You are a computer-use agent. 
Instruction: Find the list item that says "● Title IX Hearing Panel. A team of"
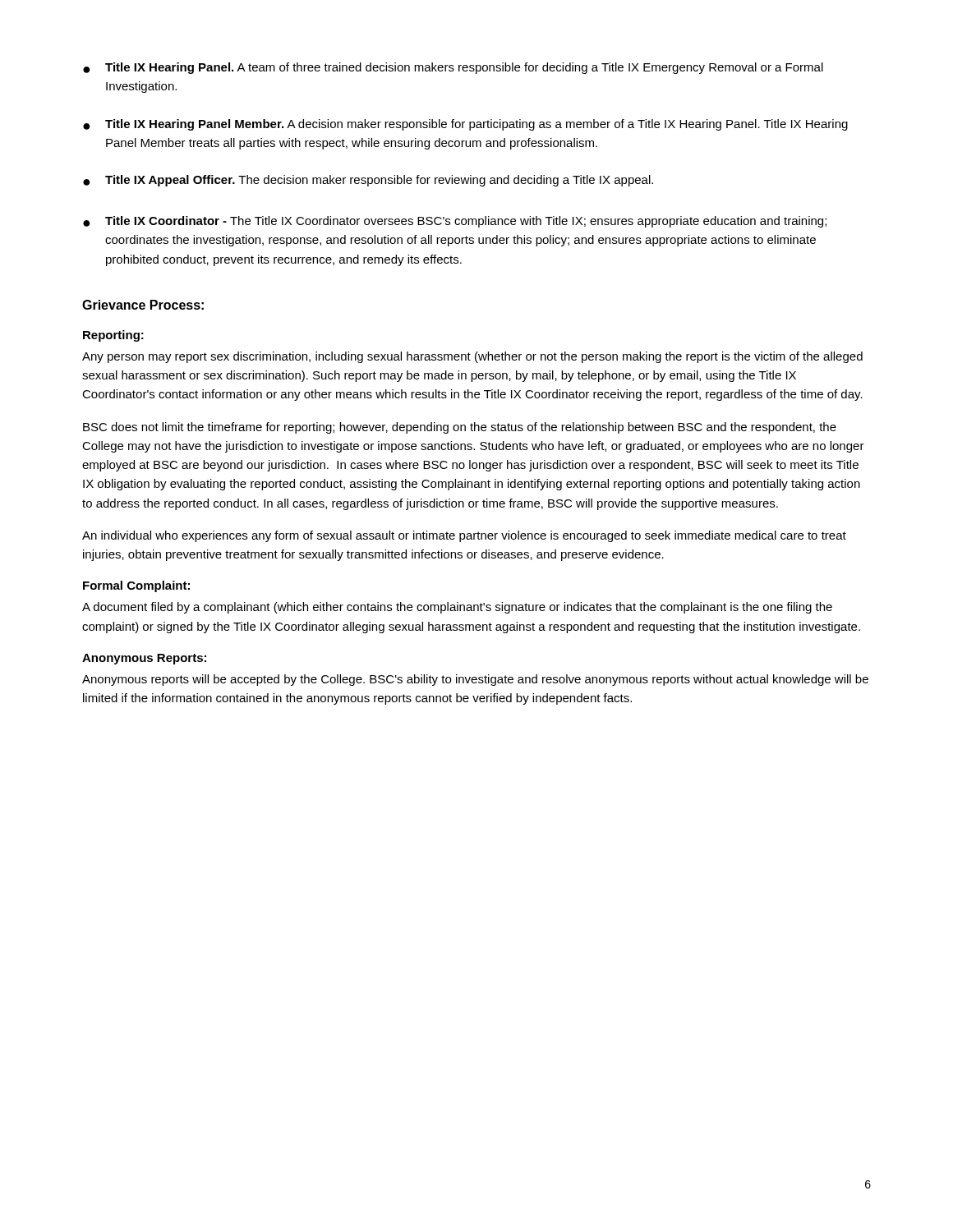476,77
